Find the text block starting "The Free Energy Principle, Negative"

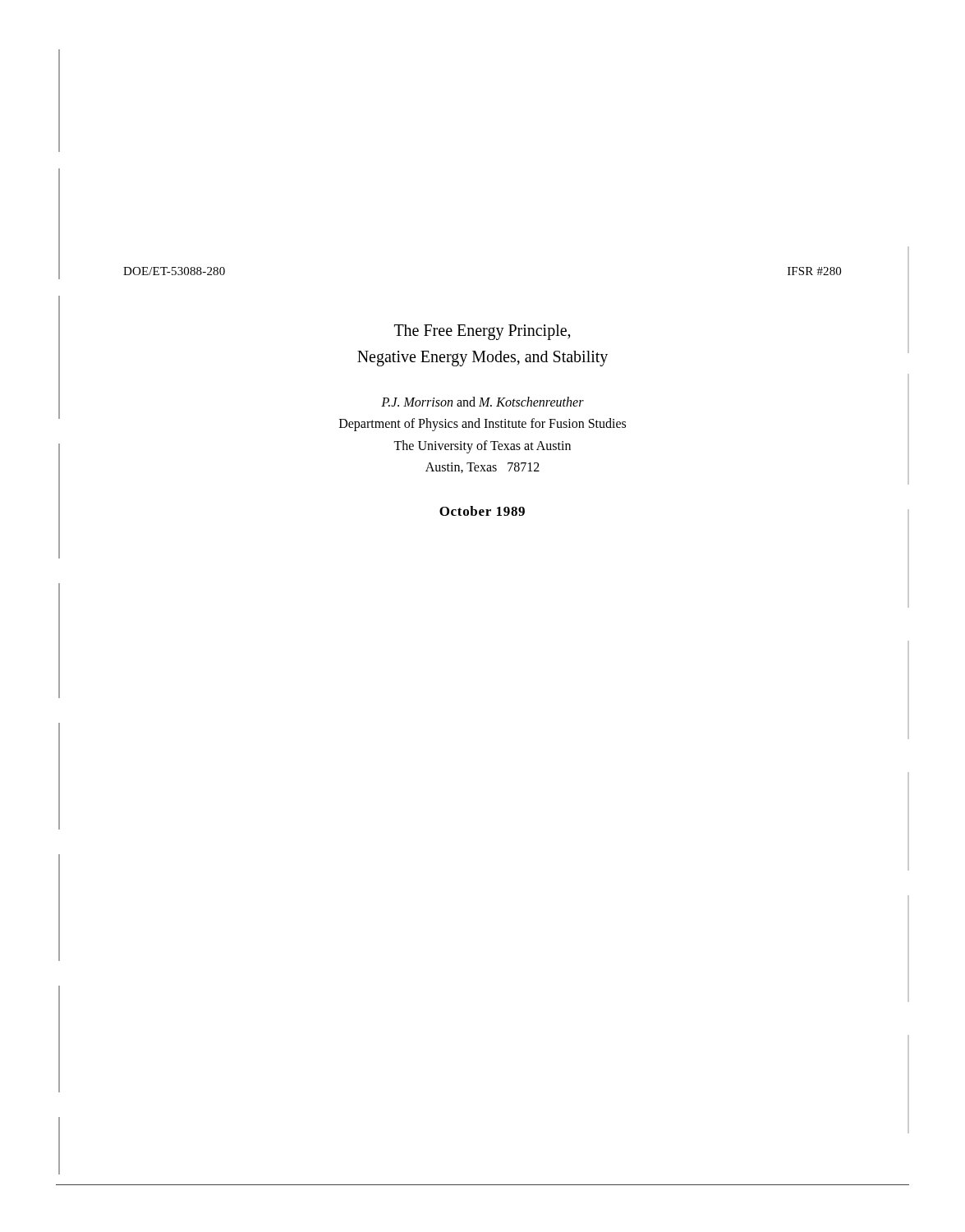[482, 343]
